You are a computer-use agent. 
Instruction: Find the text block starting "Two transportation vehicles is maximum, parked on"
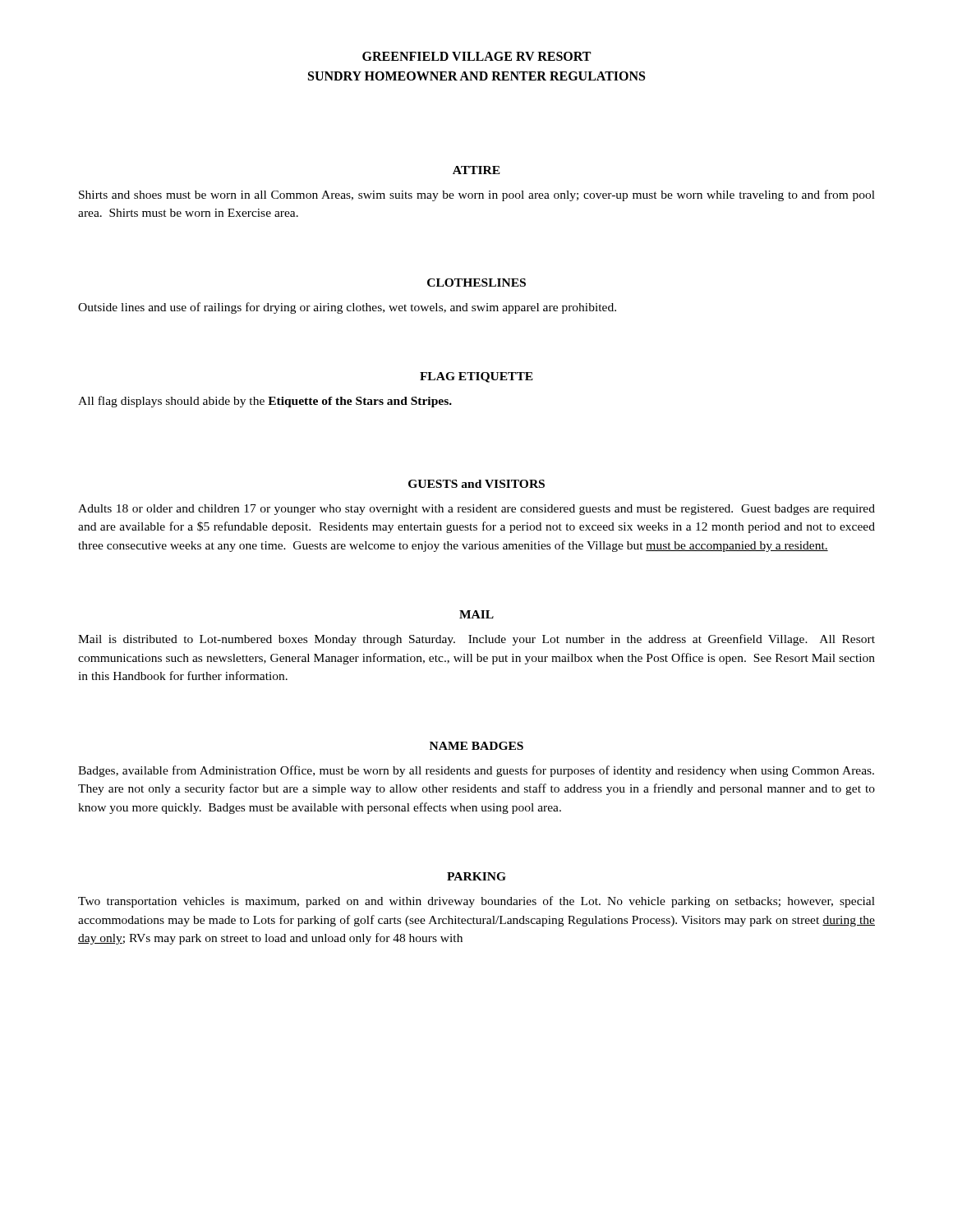(x=476, y=919)
